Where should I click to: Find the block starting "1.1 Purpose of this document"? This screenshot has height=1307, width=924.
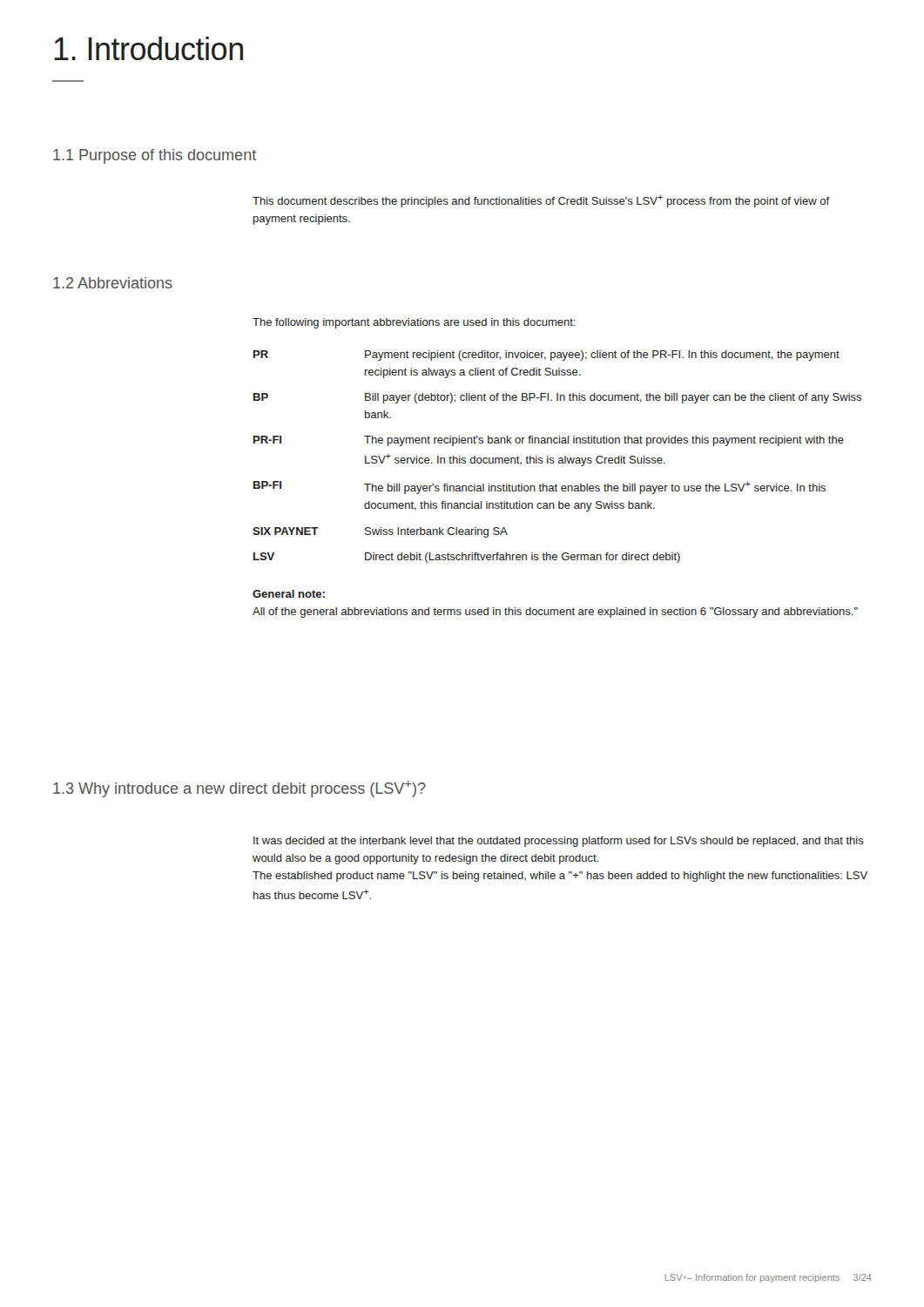click(x=154, y=156)
